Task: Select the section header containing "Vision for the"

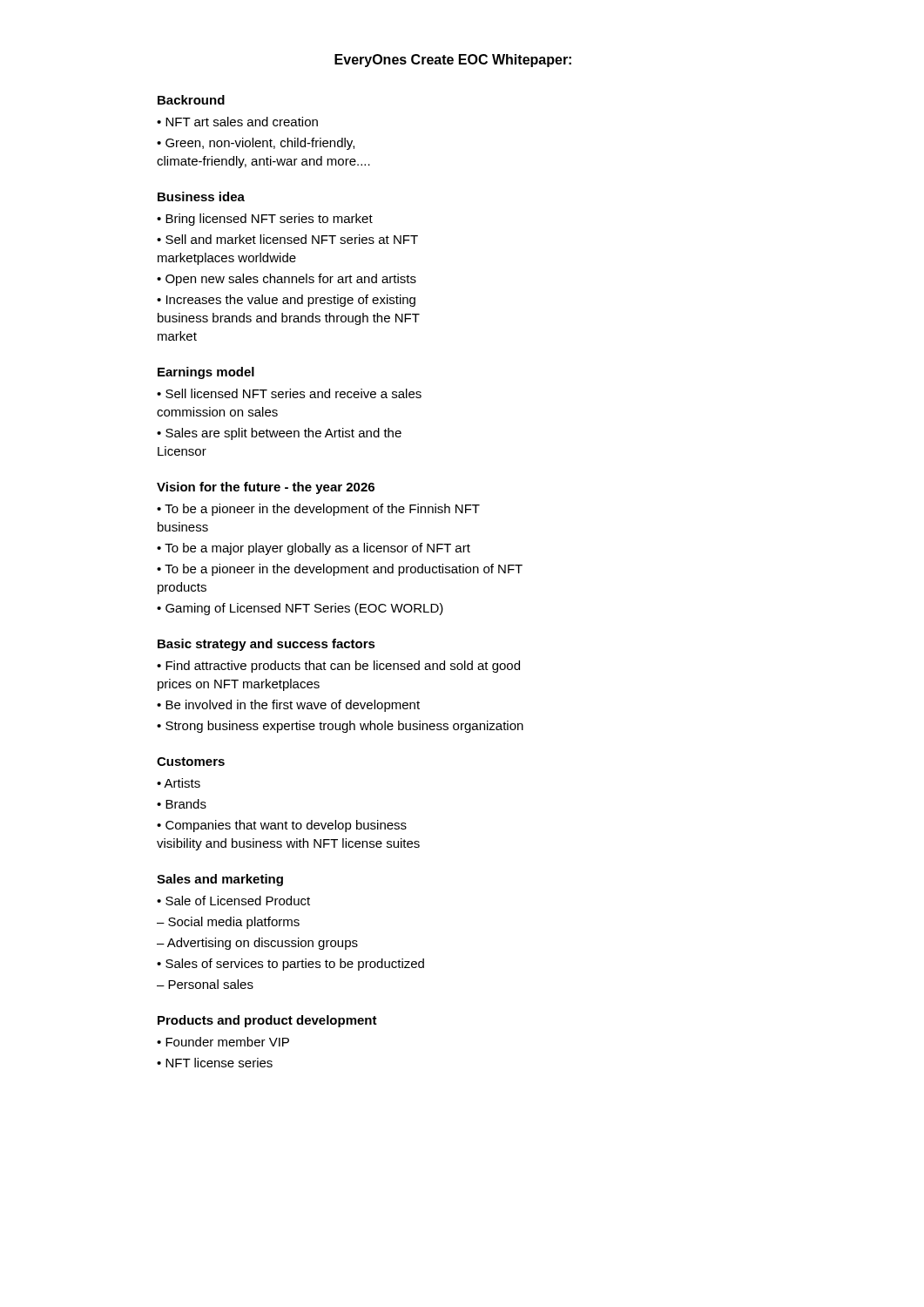Action: (x=266, y=487)
